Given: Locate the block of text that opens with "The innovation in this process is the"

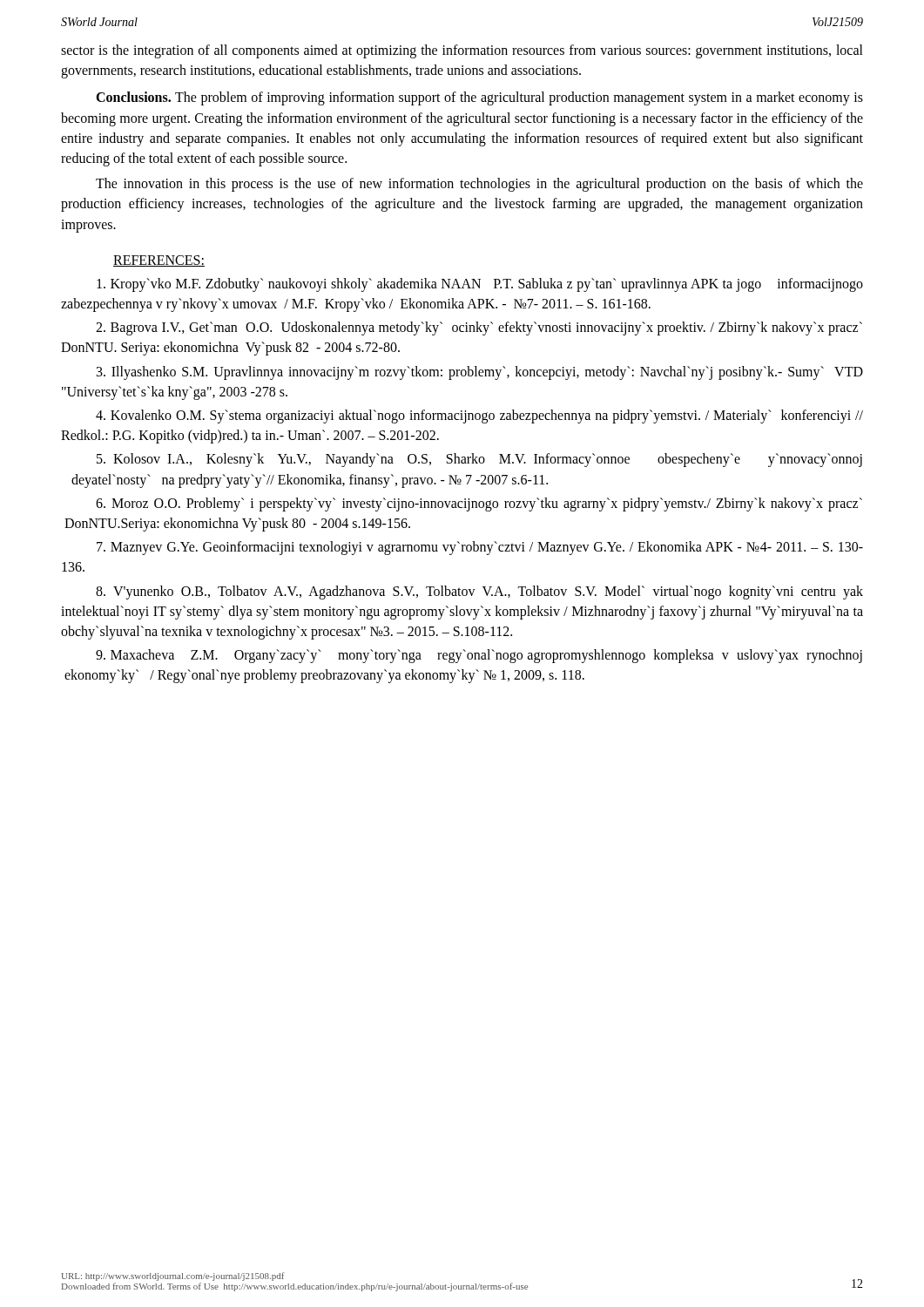Looking at the screenshot, I should pyautogui.click(x=462, y=204).
